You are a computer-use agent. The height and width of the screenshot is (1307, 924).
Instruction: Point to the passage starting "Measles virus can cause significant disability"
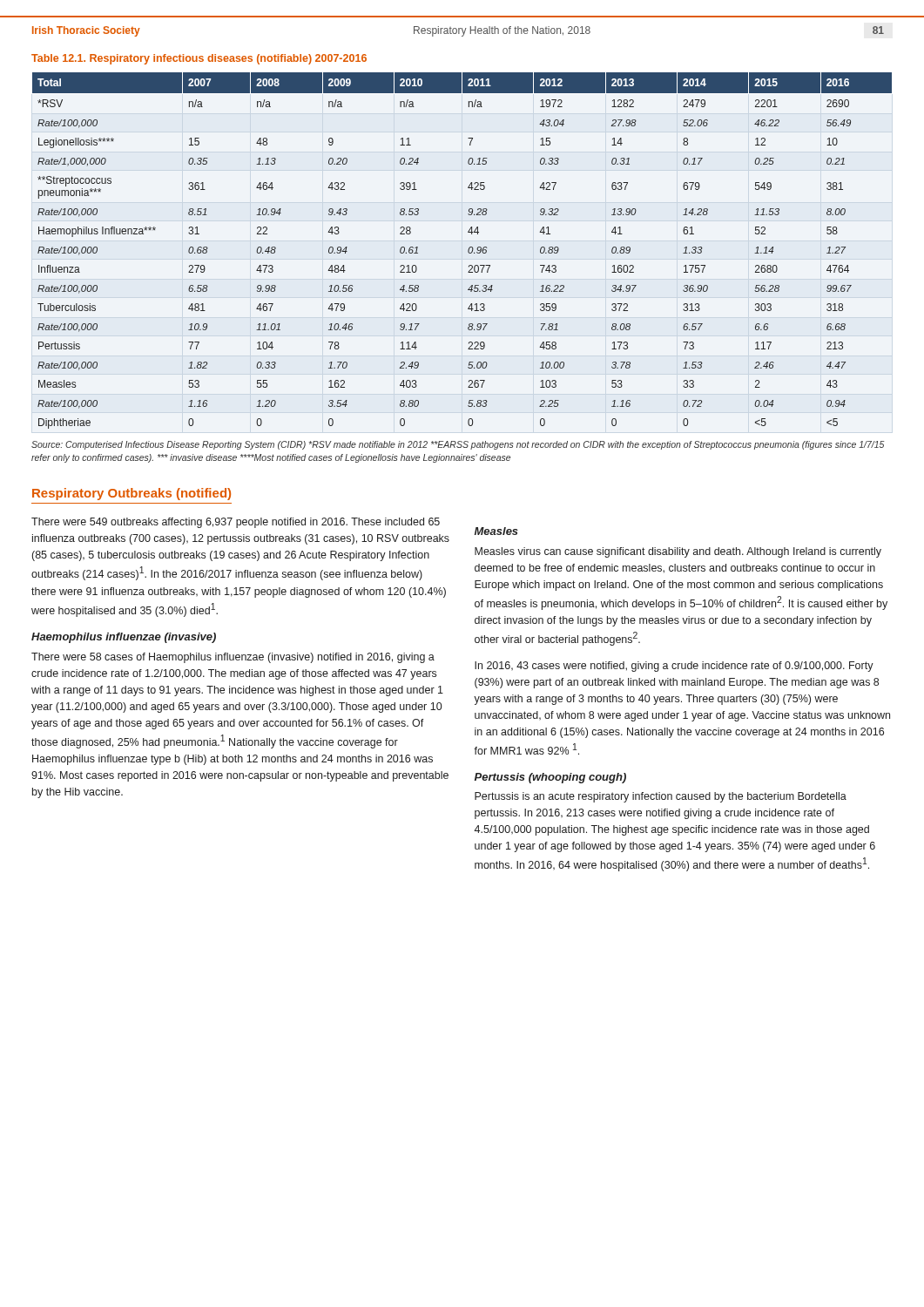pyautogui.click(x=681, y=596)
